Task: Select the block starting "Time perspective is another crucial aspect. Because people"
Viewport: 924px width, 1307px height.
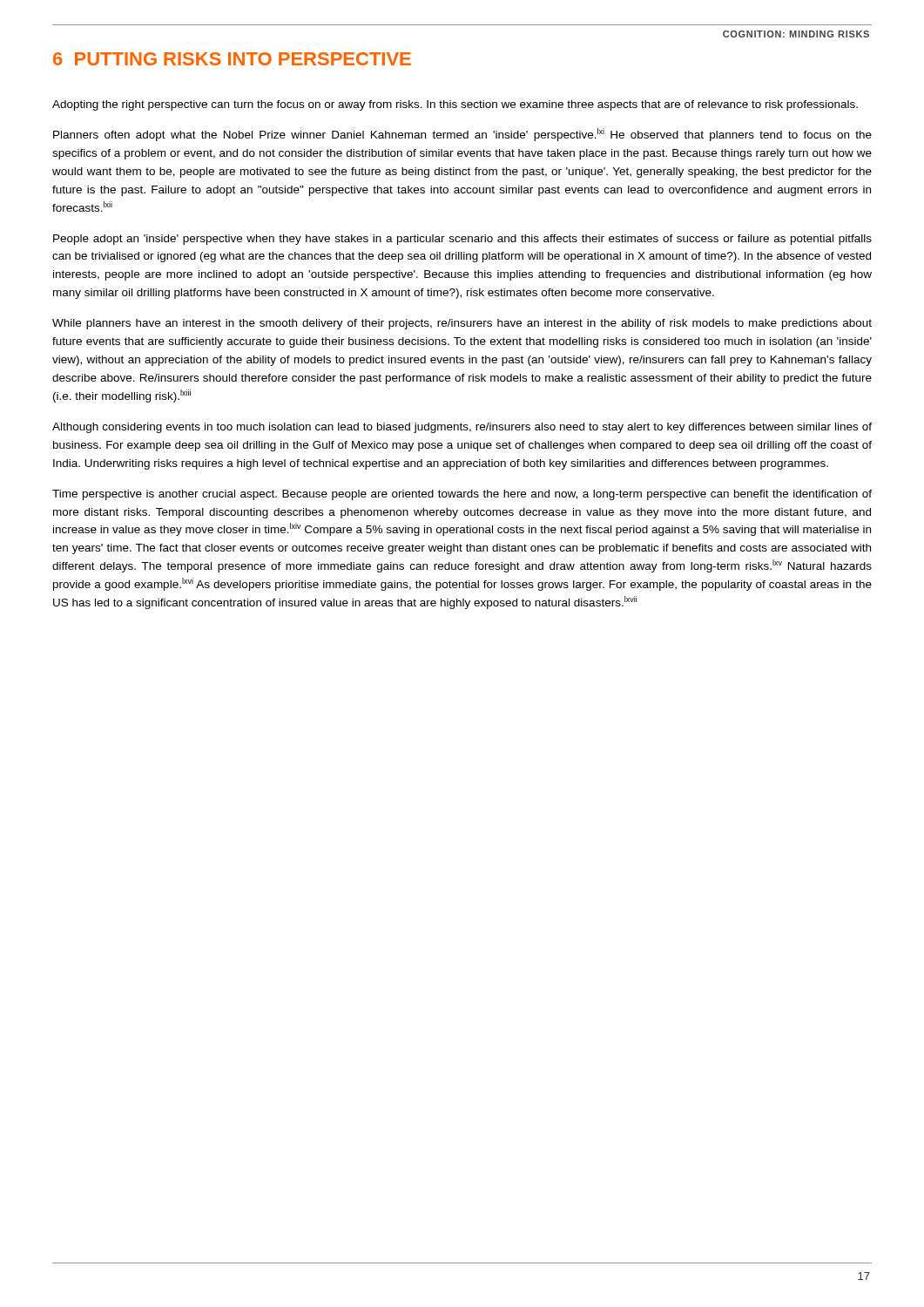Action: [462, 548]
